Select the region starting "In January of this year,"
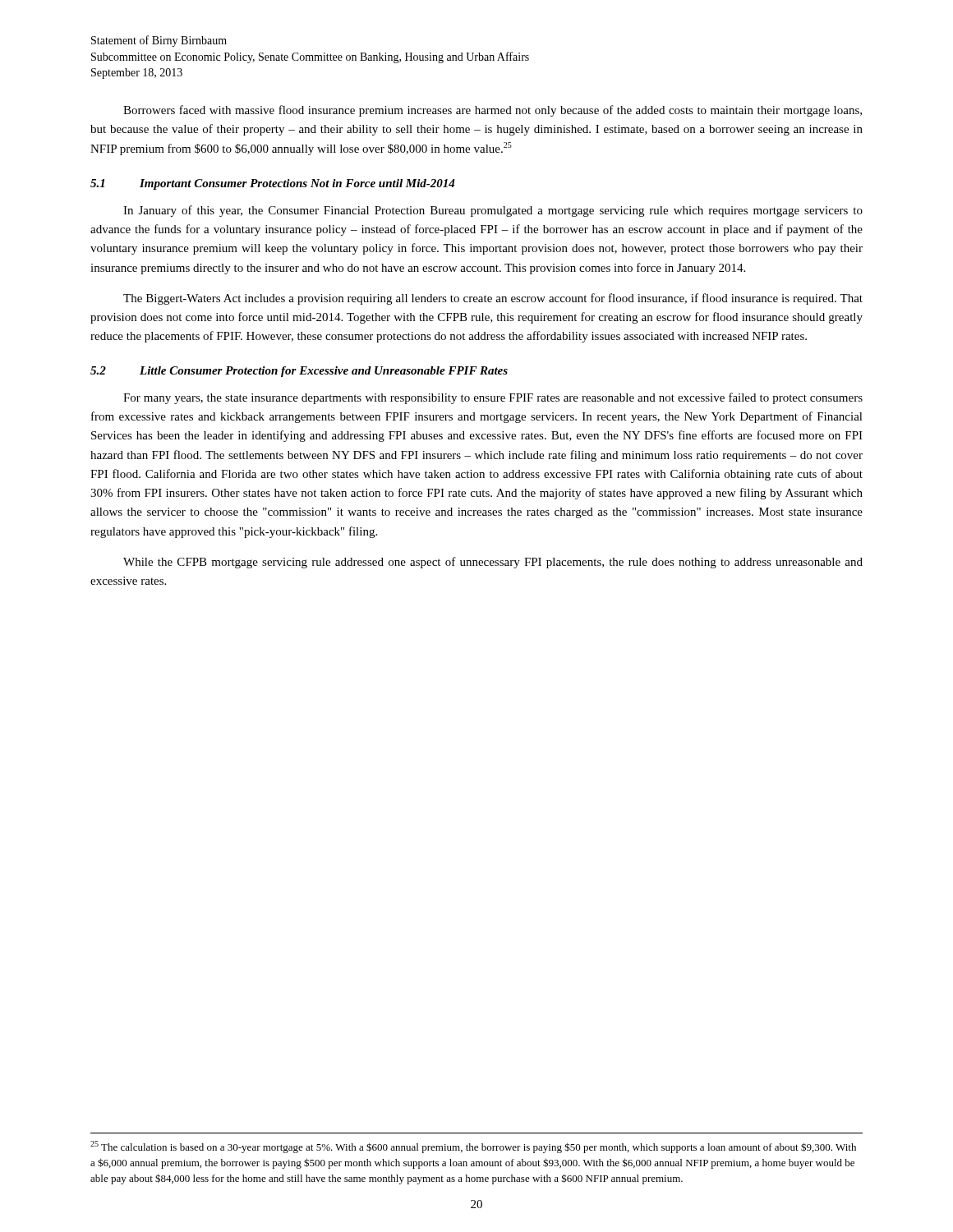Image resolution: width=953 pixels, height=1232 pixels. [476, 239]
